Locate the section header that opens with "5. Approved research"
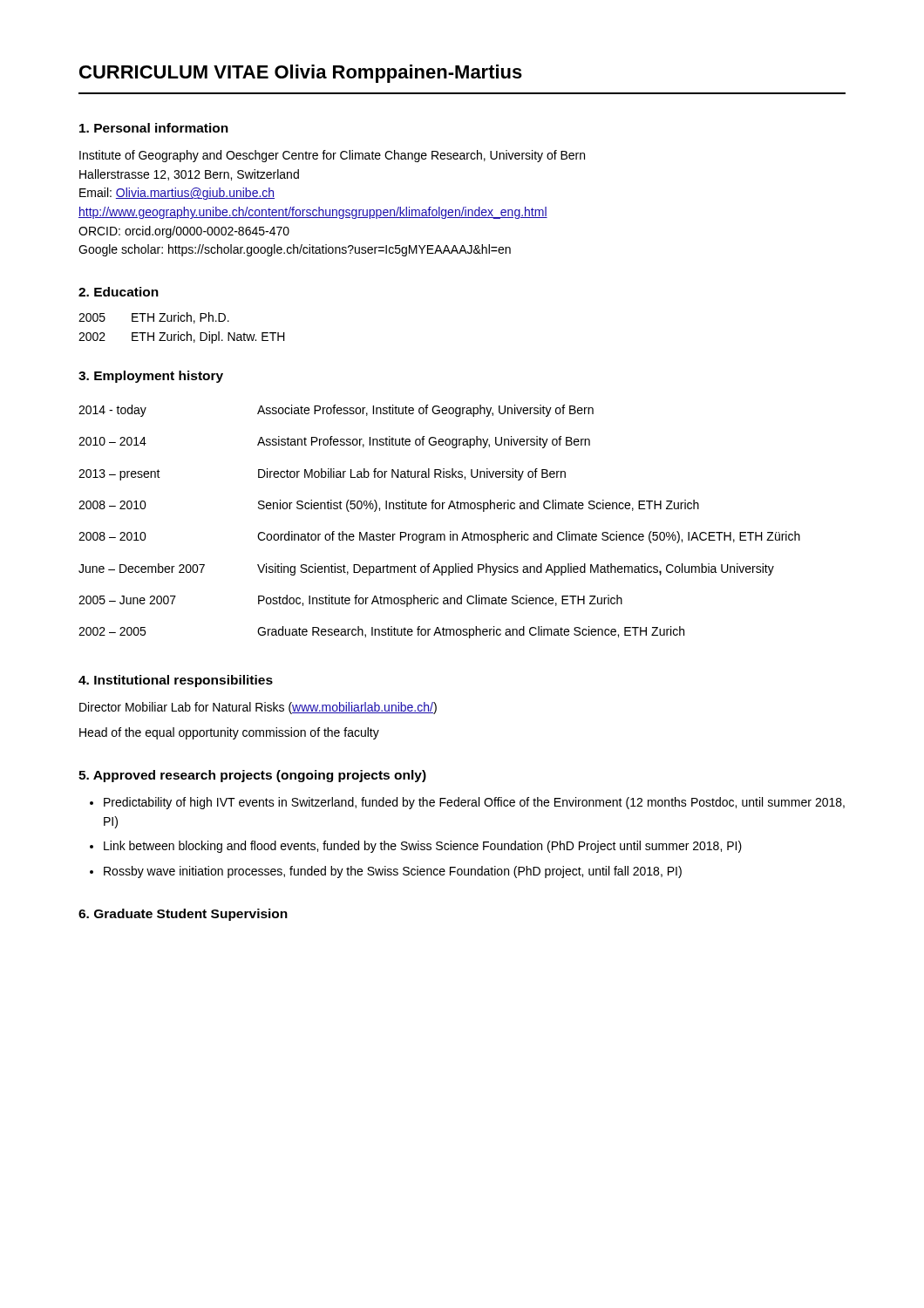Screen dimensions: 1308x924 click(252, 776)
